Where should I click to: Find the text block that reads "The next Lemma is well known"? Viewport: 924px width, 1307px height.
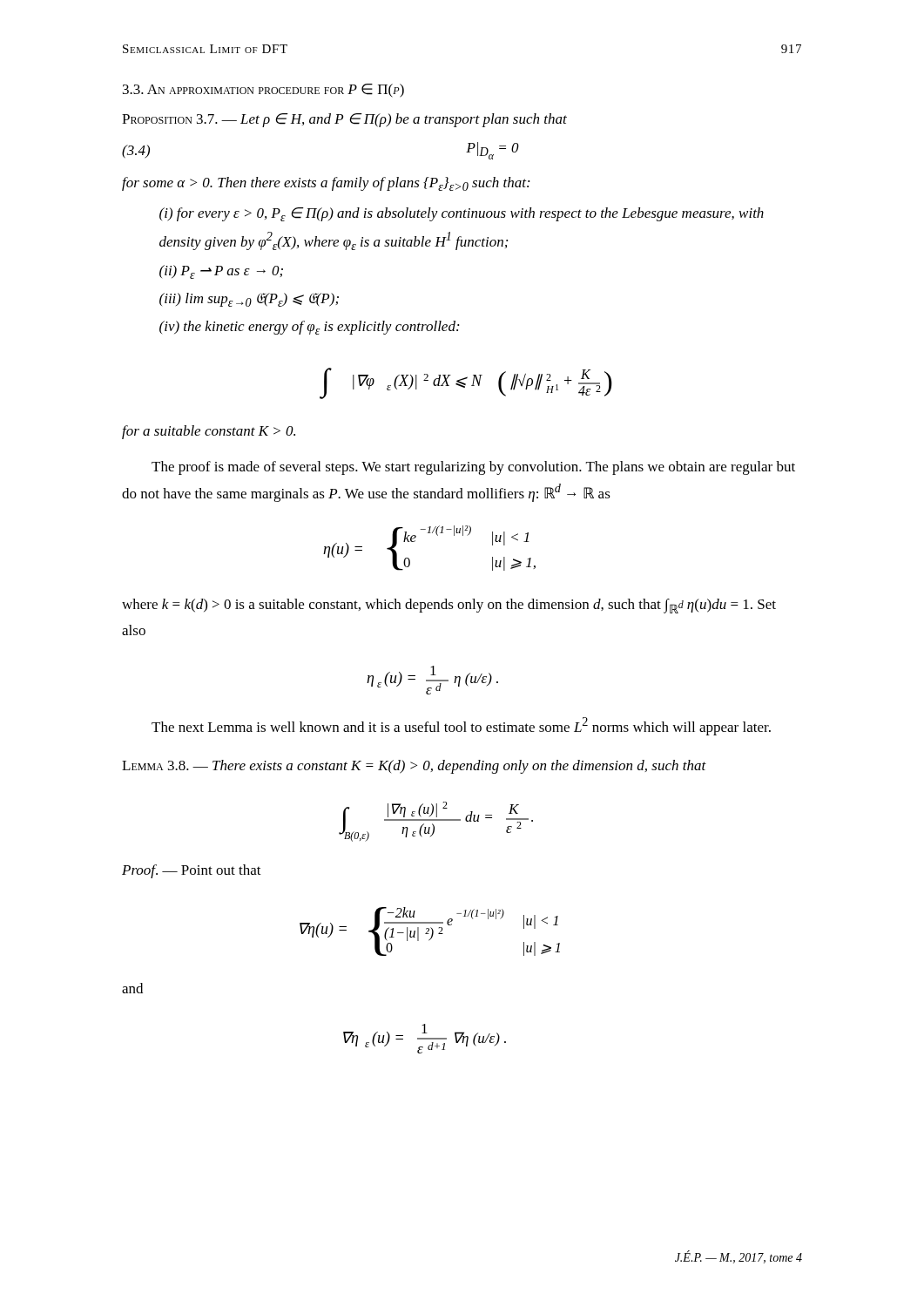(x=462, y=725)
